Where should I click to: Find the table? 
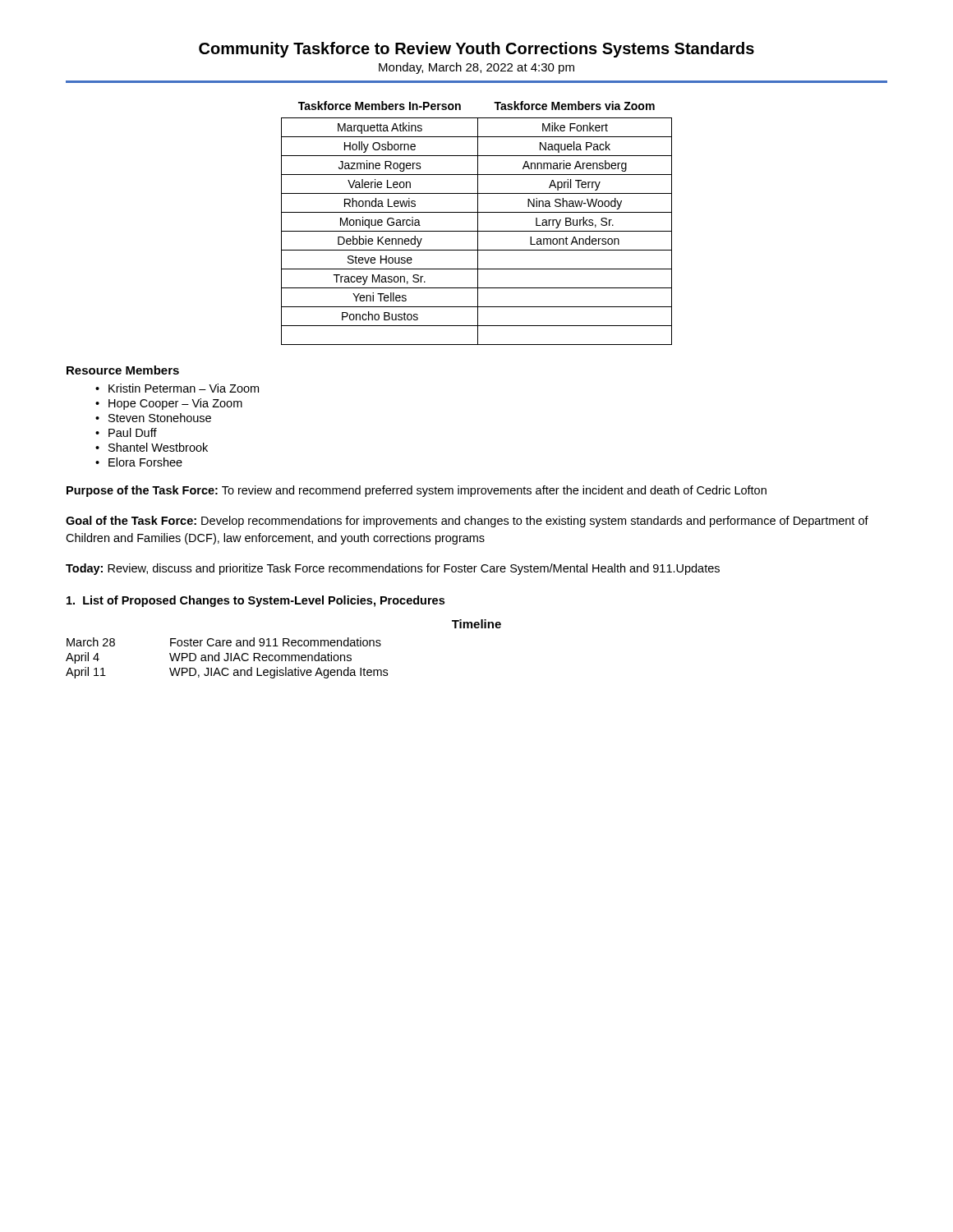coord(476,221)
